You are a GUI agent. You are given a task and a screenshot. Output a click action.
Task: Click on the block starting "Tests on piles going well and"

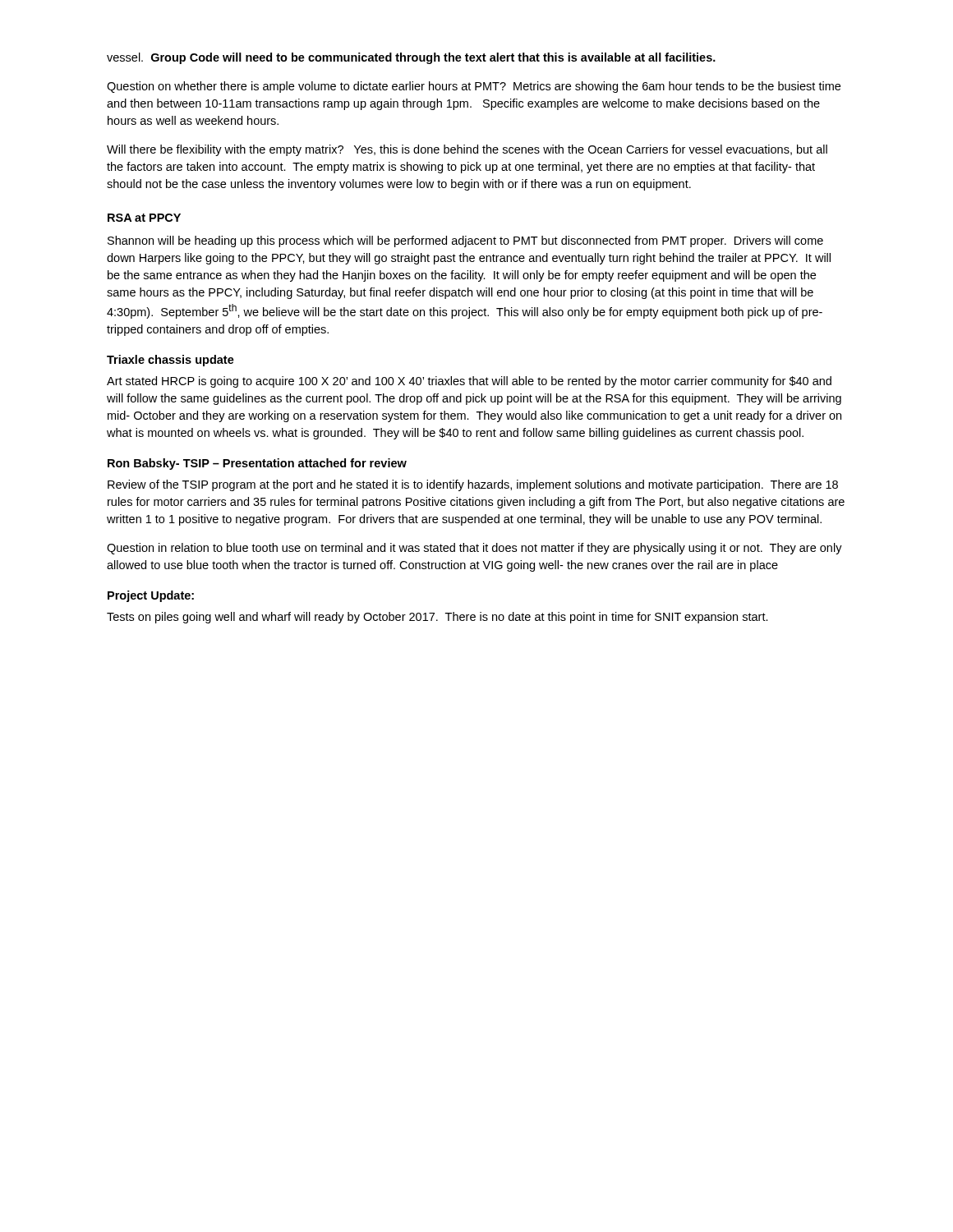click(438, 617)
